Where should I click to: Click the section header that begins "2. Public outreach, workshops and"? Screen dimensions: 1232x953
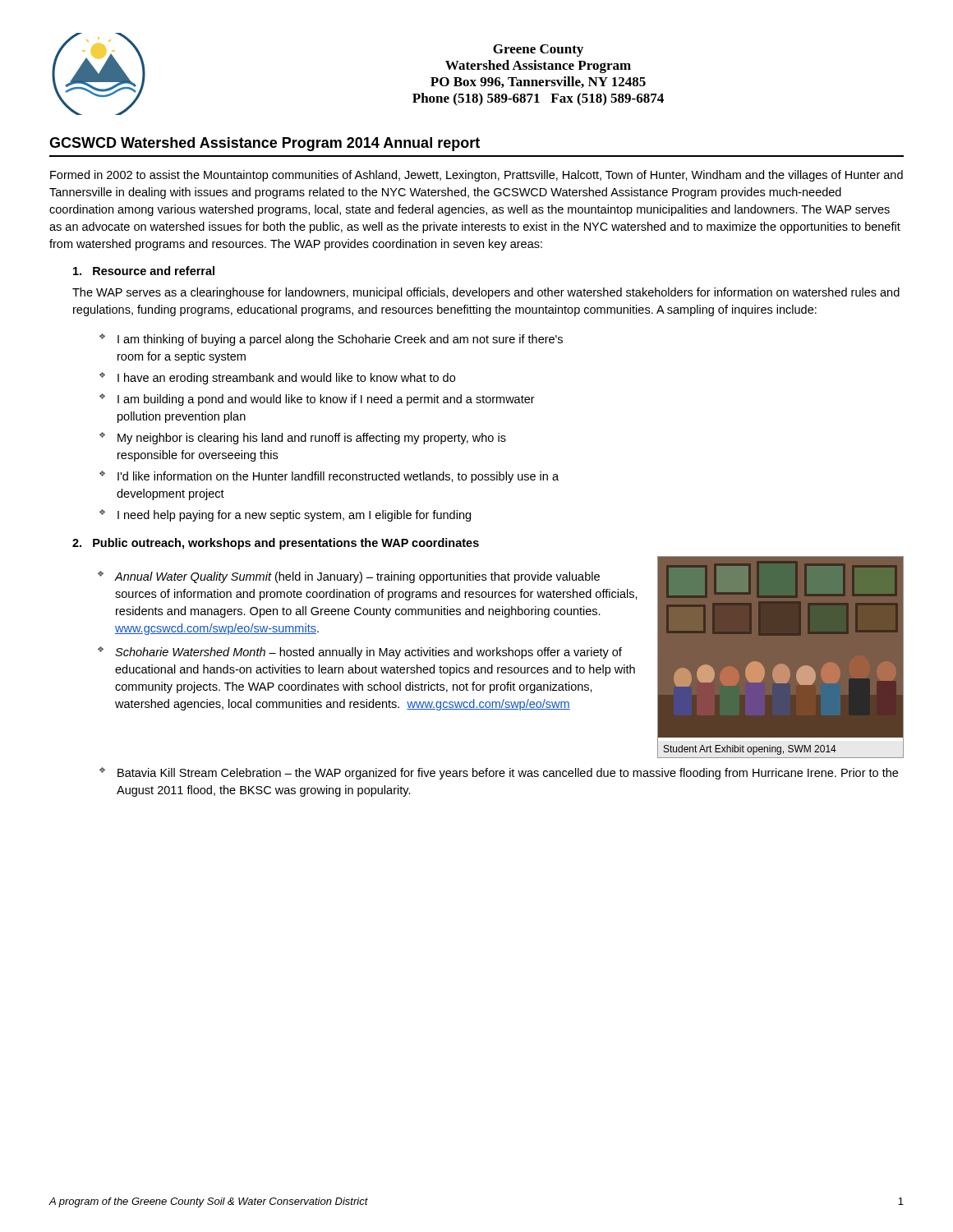[x=276, y=543]
